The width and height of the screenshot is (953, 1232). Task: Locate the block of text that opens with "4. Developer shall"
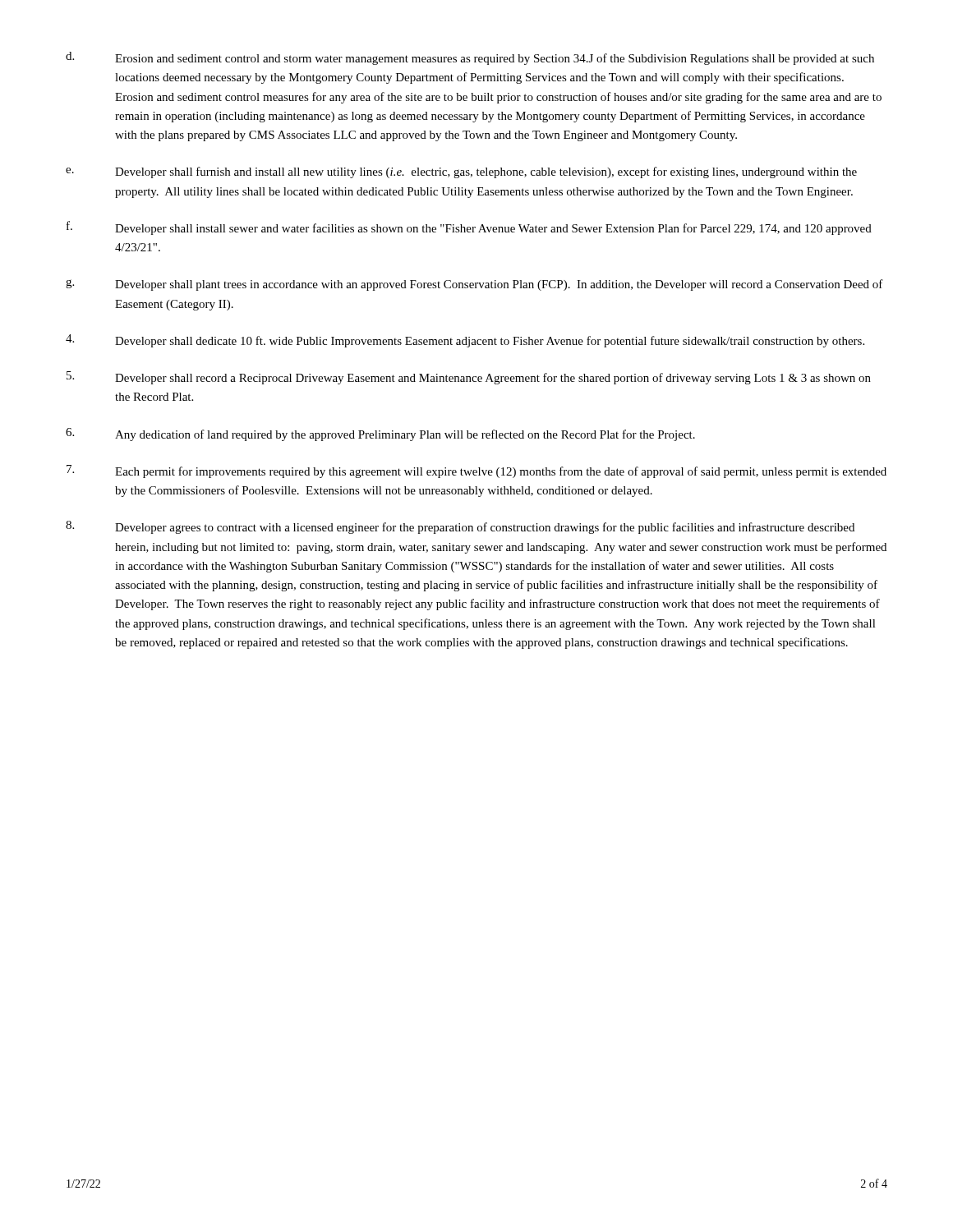point(476,341)
